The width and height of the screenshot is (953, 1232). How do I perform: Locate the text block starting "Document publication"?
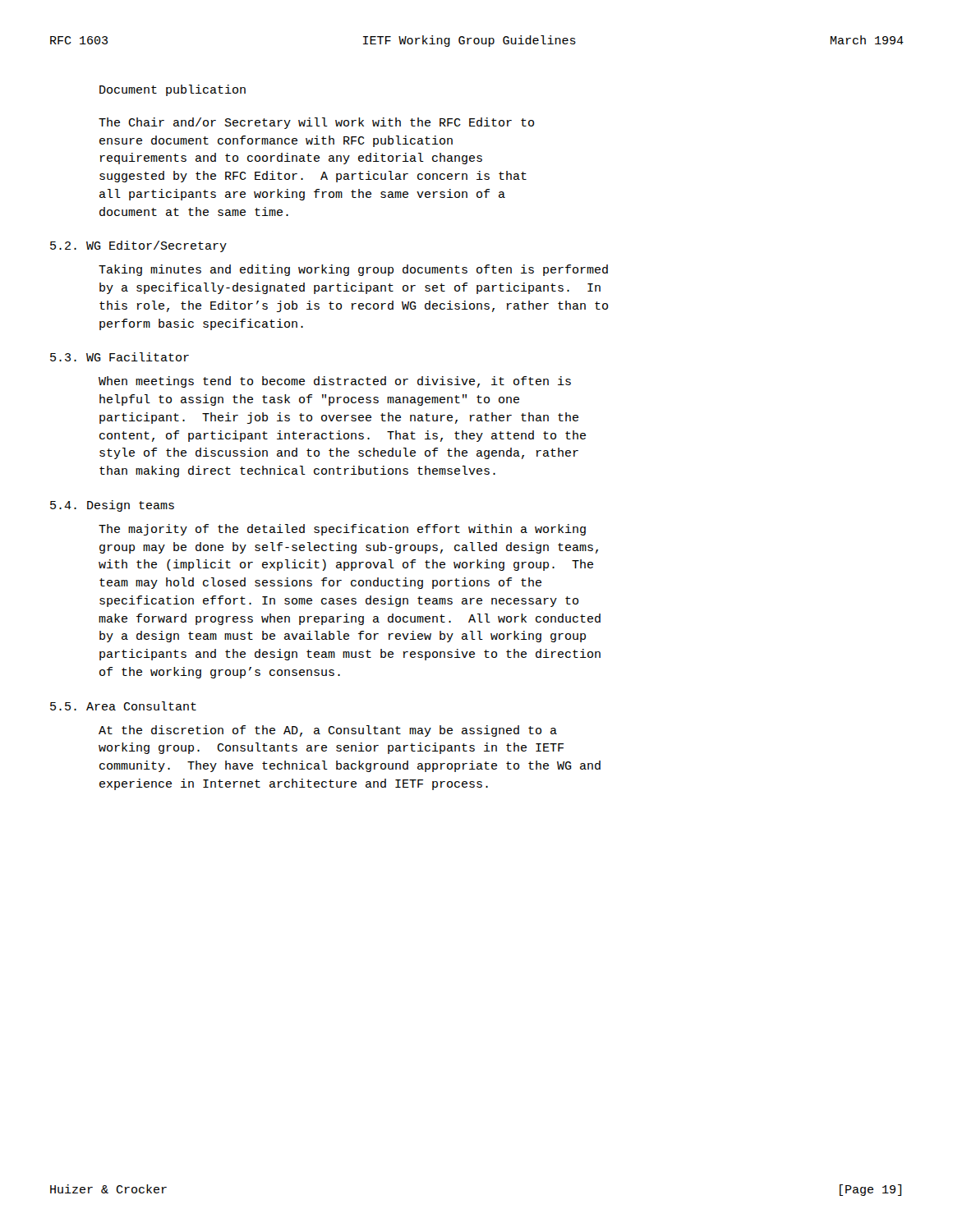pyautogui.click(x=172, y=91)
